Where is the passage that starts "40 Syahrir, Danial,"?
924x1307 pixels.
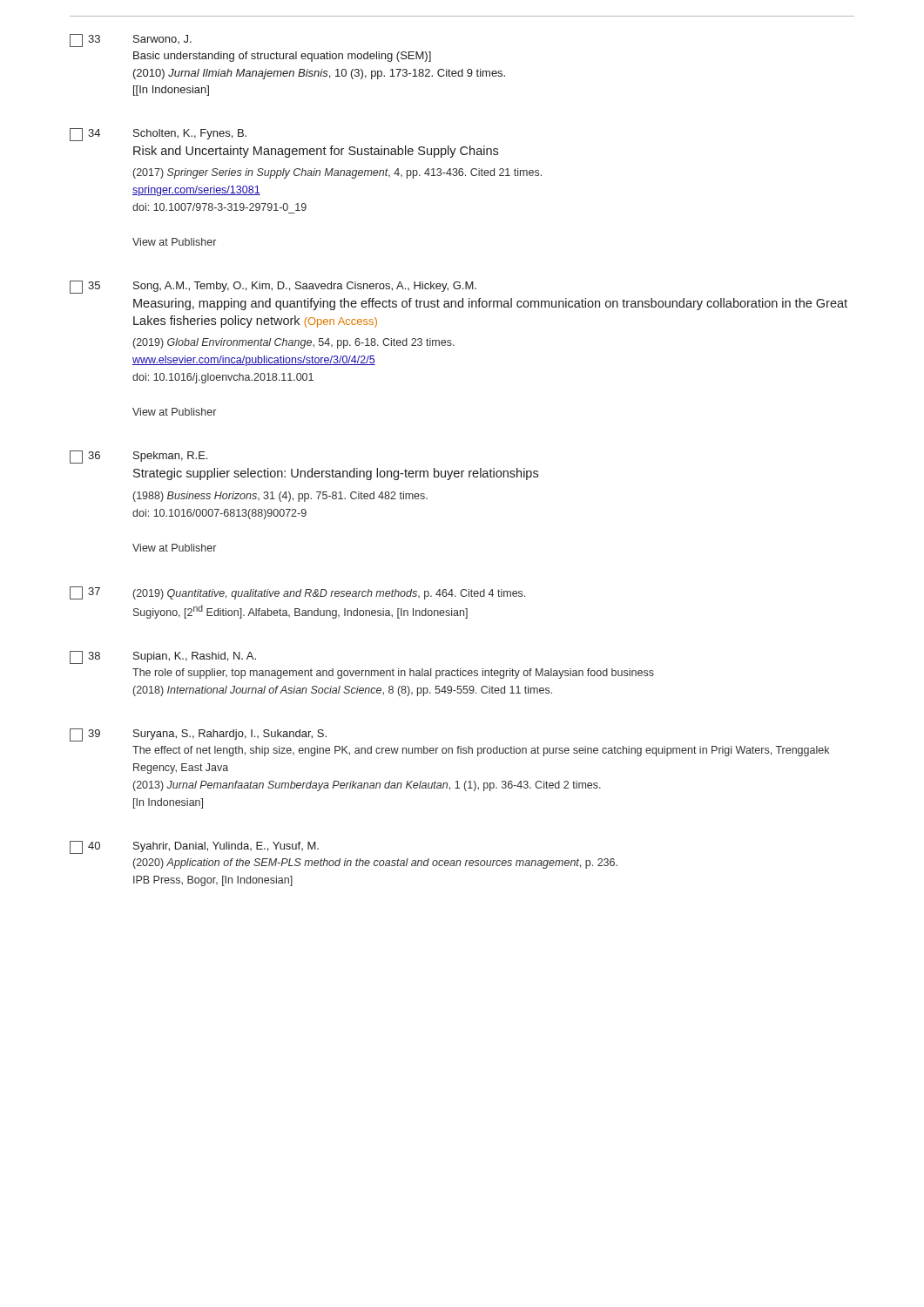coord(462,864)
